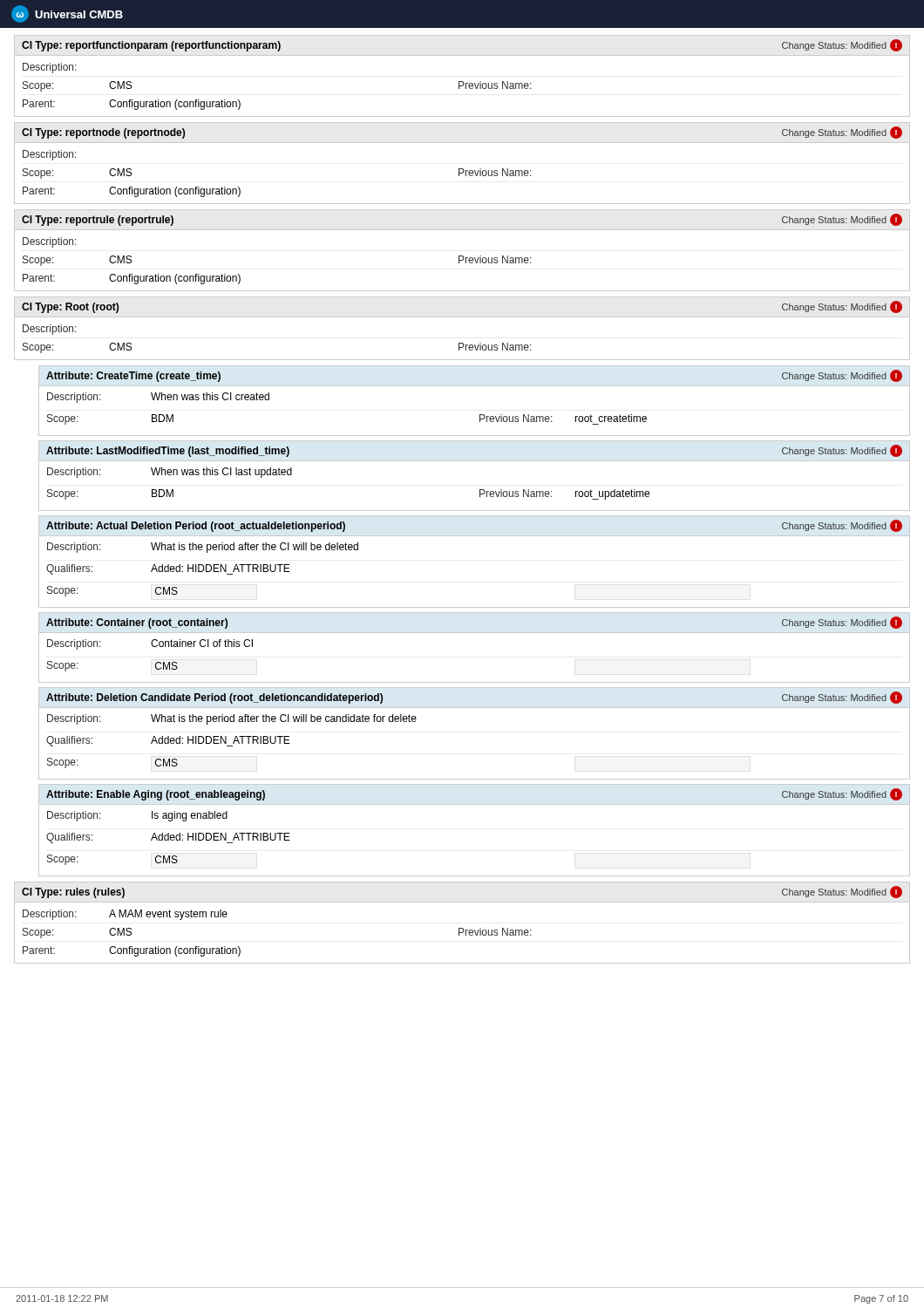
Task: Find the section header with the text "CI Type: Root (root) Change Status: Modified !"
Action: click(x=462, y=328)
